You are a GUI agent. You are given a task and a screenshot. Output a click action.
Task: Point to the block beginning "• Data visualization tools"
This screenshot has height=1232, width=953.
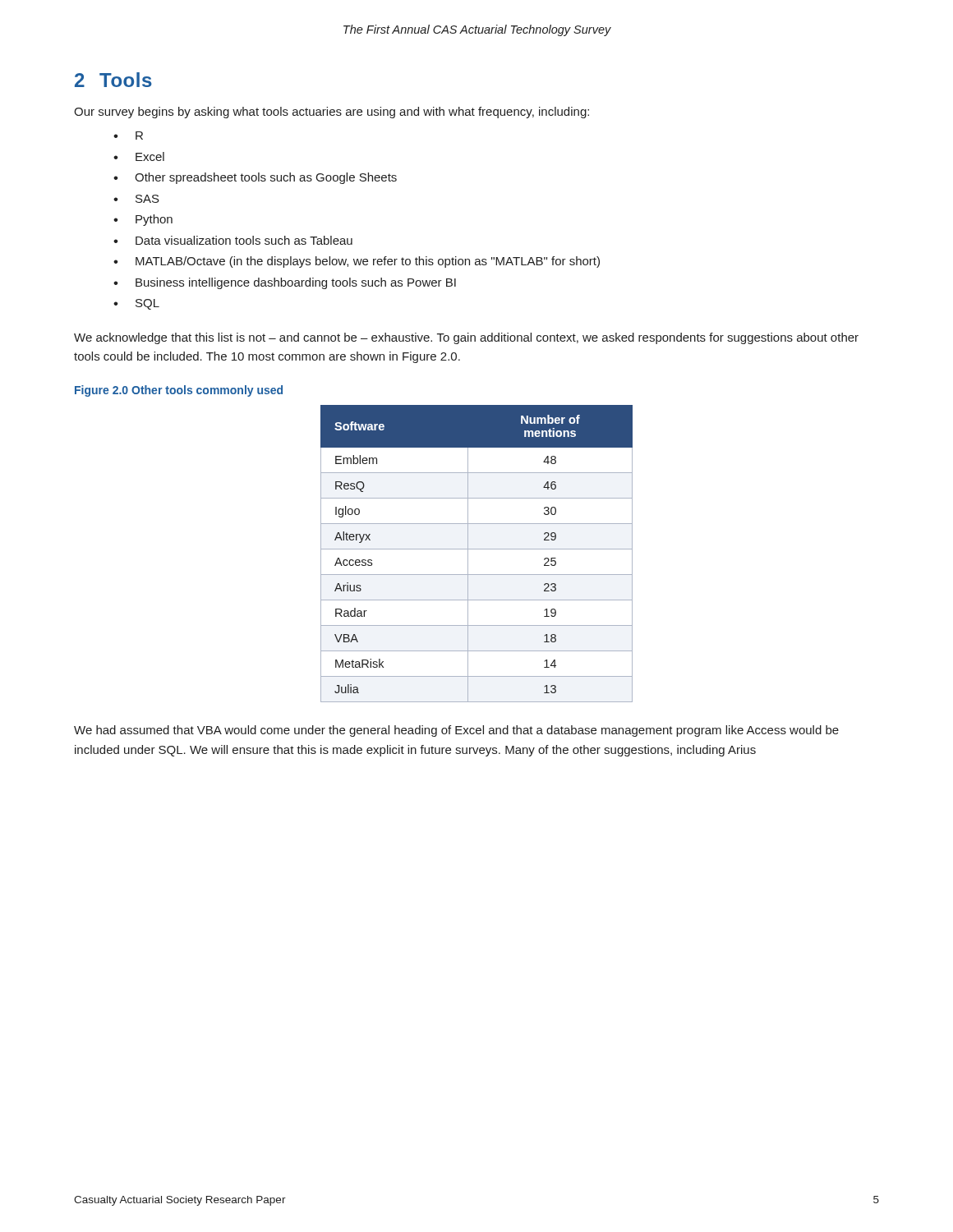click(x=233, y=240)
